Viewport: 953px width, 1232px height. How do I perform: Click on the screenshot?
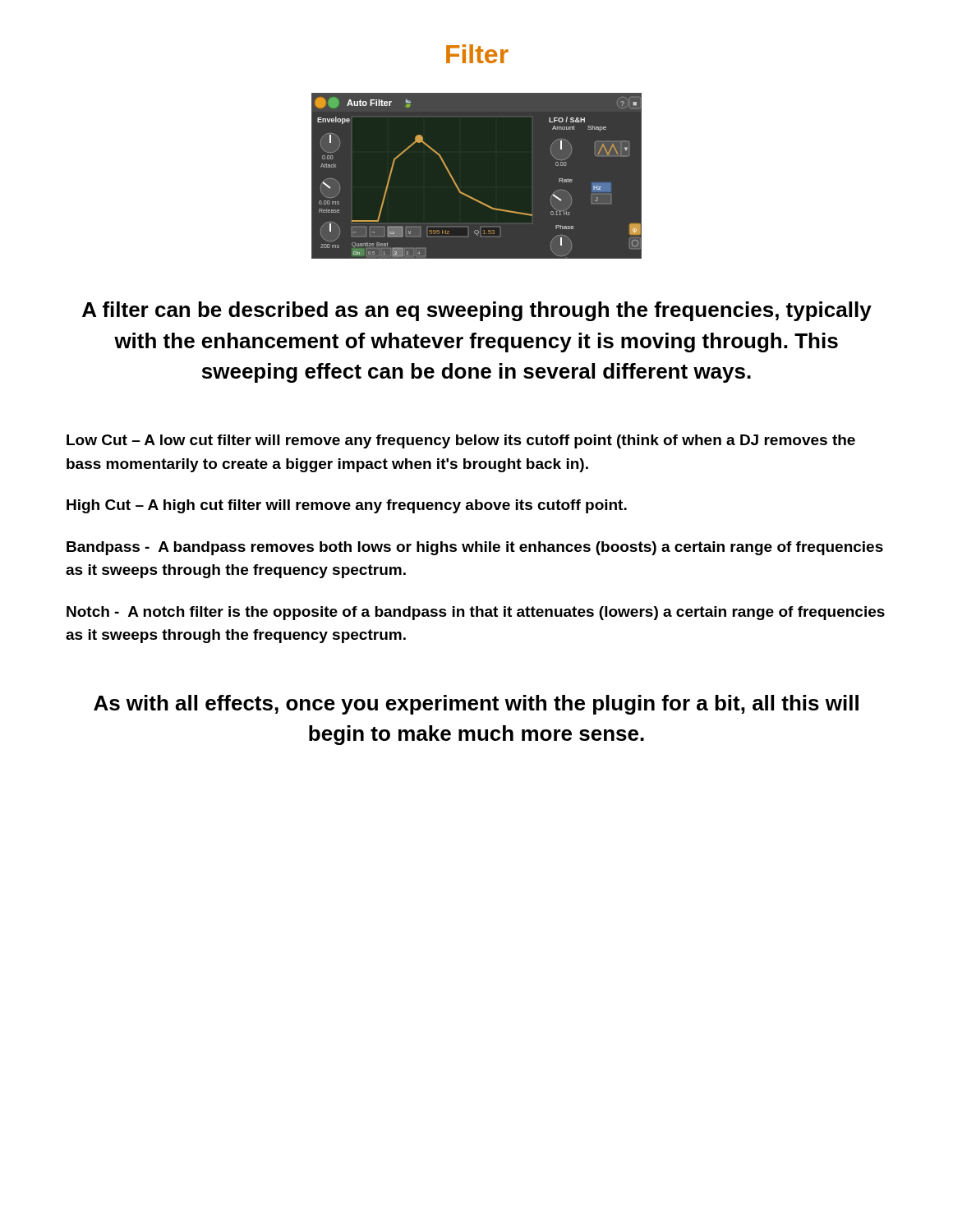click(476, 176)
